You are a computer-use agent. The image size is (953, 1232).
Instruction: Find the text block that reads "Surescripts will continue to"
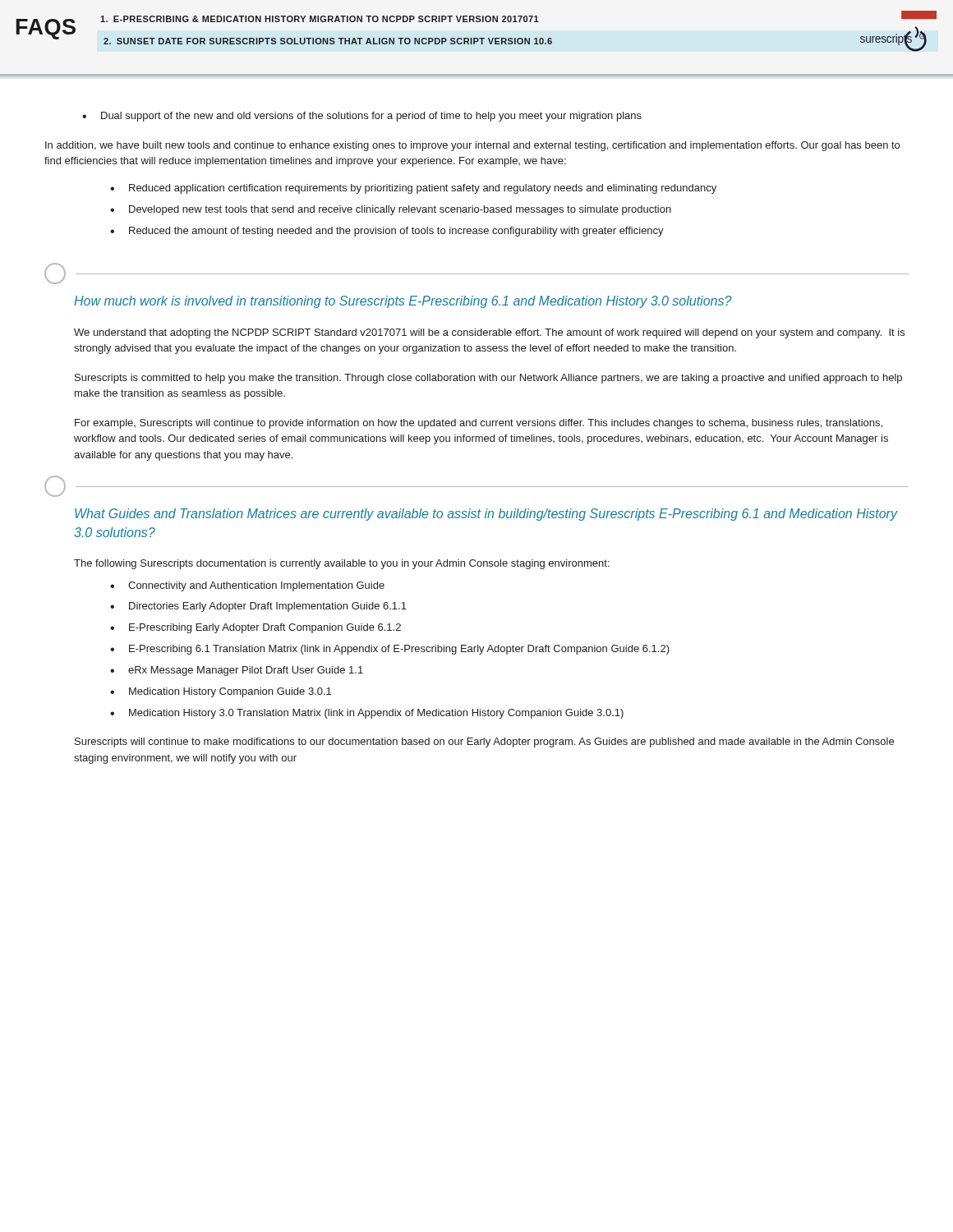click(x=484, y=750)
